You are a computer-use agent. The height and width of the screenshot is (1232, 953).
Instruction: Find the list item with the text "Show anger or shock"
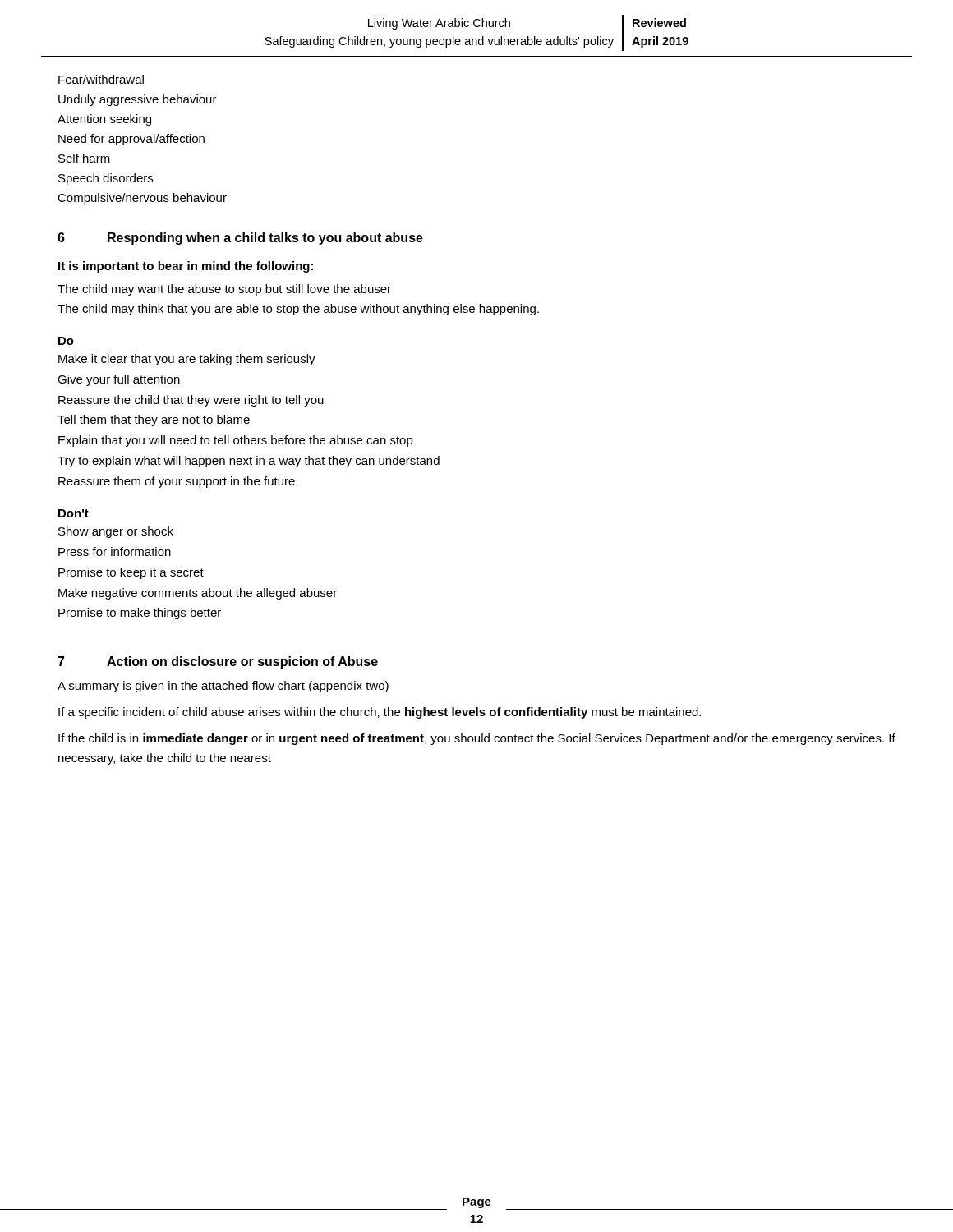coord(115,531)
